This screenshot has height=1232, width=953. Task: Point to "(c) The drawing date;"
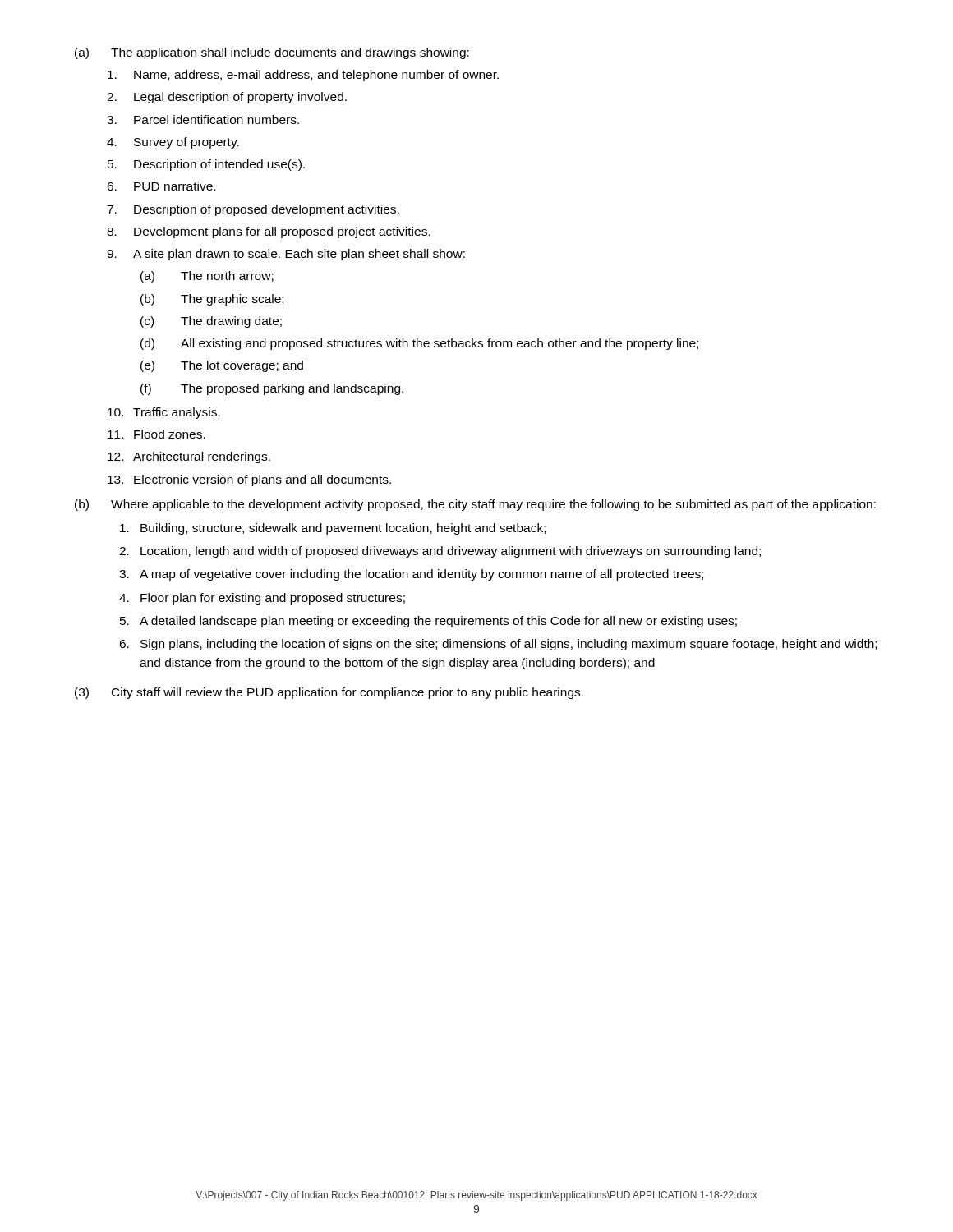pos(211,322)
